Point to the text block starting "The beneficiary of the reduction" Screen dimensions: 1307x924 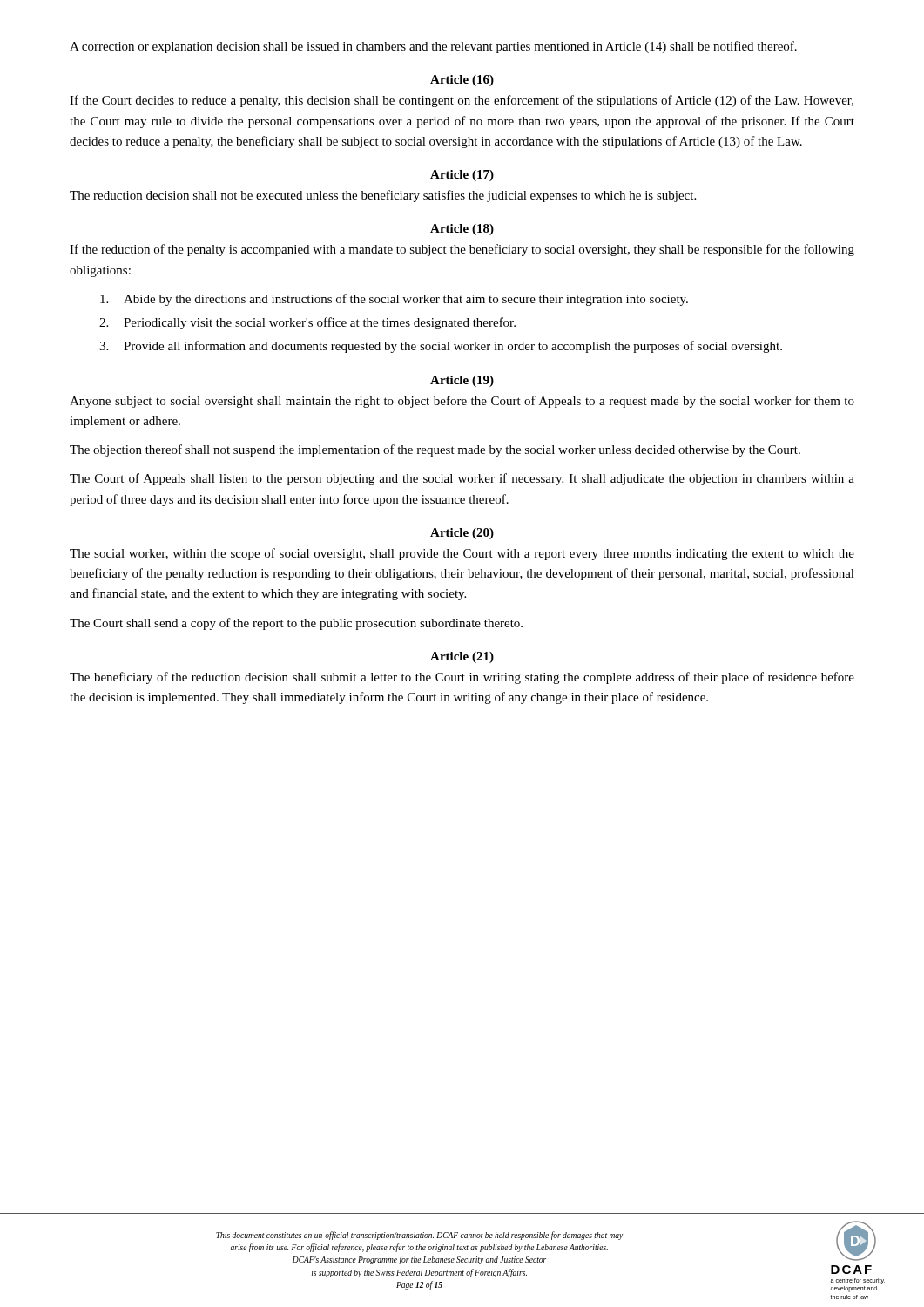click(x=462, y=687)
